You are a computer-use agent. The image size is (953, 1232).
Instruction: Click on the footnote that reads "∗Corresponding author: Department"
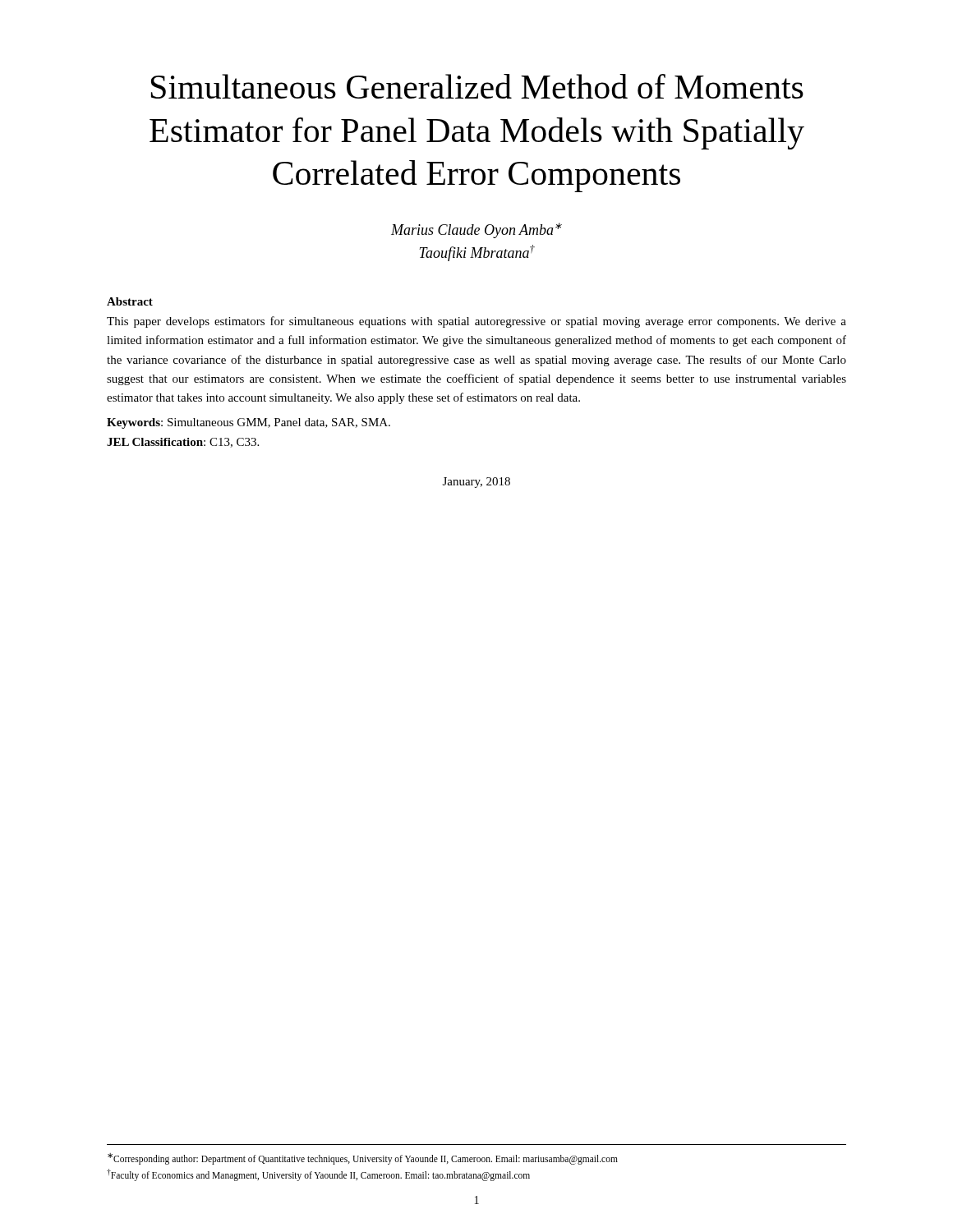[362, 1157]
